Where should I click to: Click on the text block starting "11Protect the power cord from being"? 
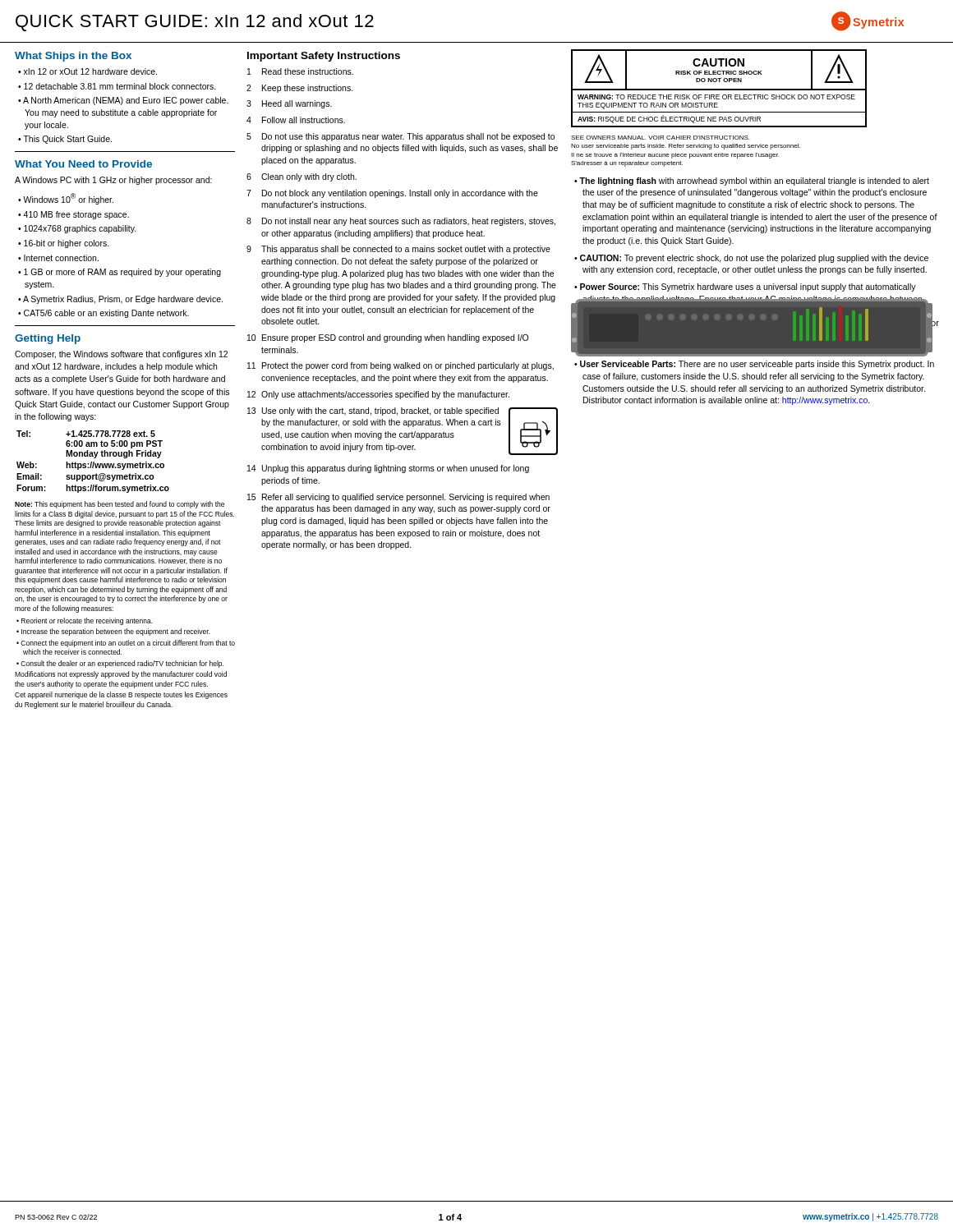[403, 372]
